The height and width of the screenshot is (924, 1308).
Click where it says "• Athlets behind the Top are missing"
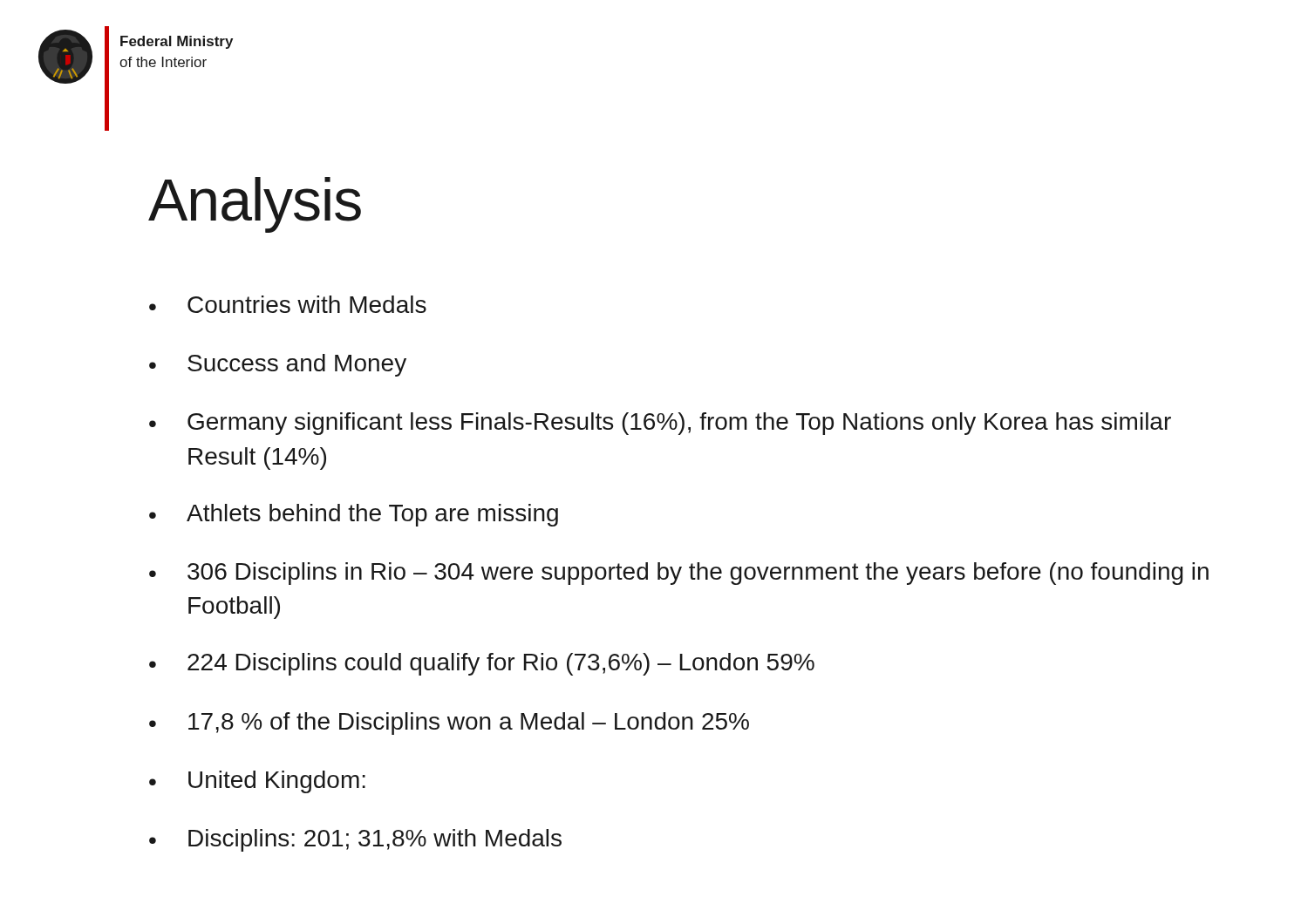click(354, 515)
